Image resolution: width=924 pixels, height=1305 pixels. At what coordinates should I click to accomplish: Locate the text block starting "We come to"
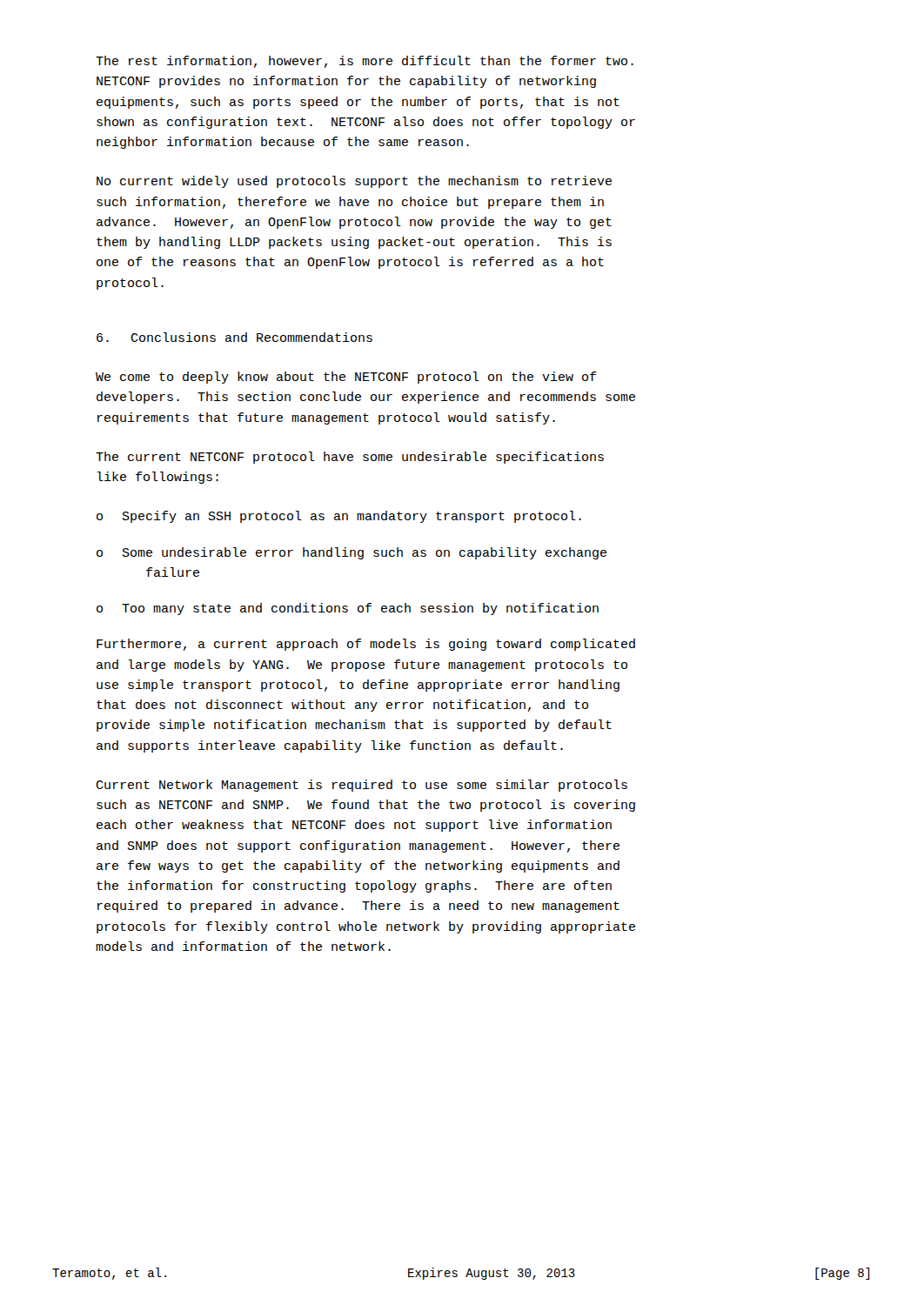[x=366, y=398]
